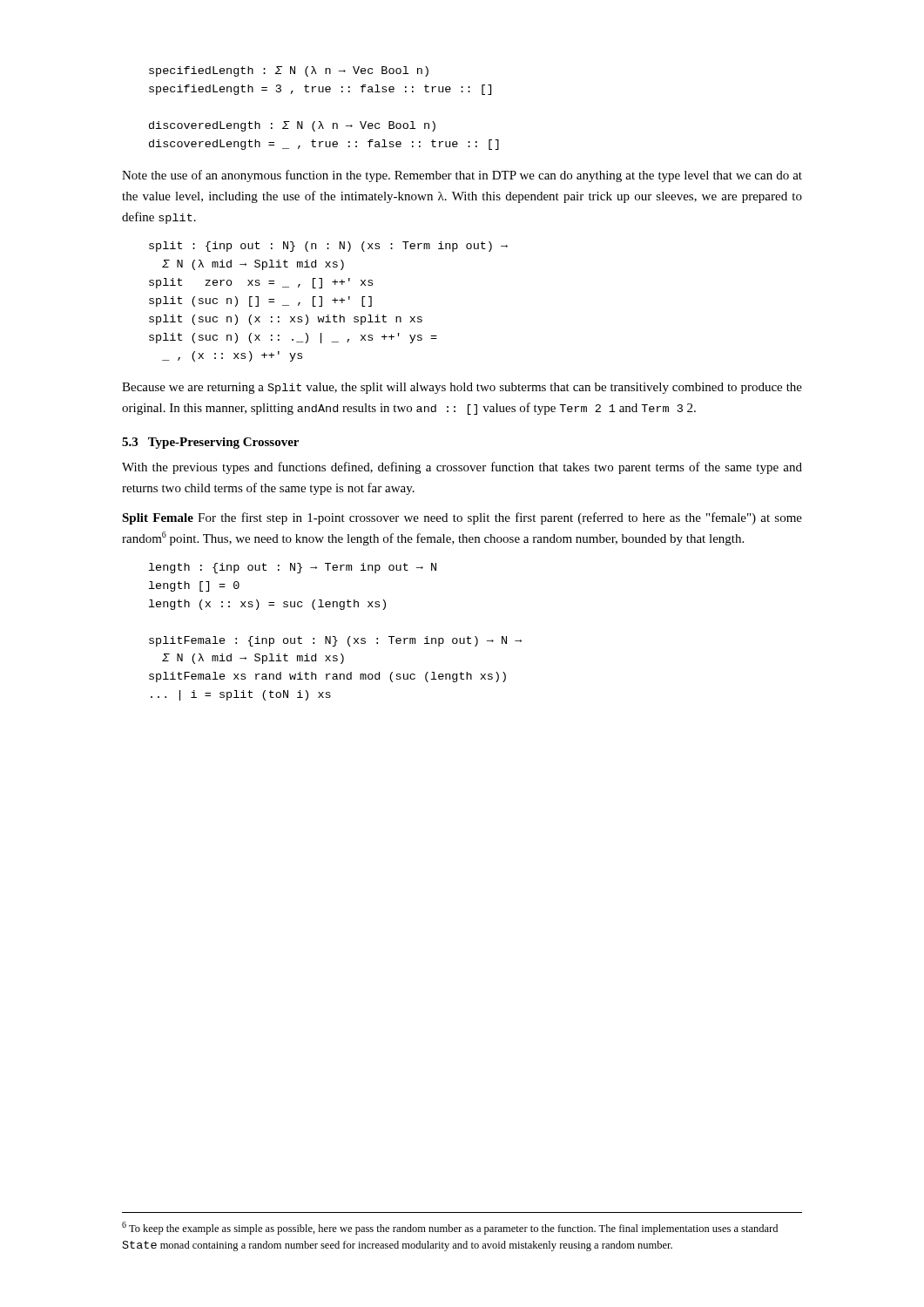Image resolution: width=924 pixels, height=1307 pixels.
Task: Where does it say "5.3 Type-Preserving Crossover"?
Action: [210, 443]
